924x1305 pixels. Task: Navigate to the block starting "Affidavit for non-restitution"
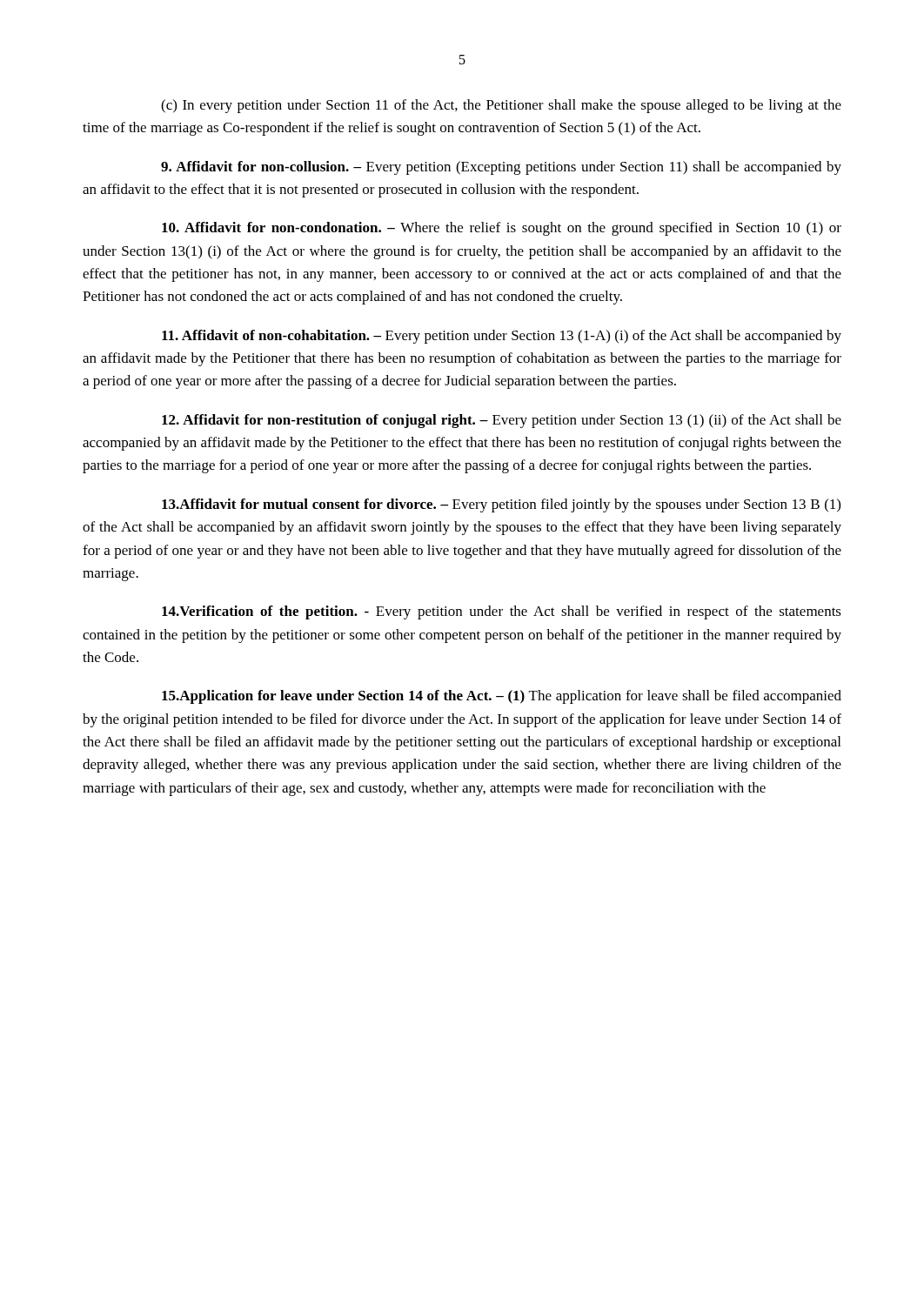pos(462,443)
